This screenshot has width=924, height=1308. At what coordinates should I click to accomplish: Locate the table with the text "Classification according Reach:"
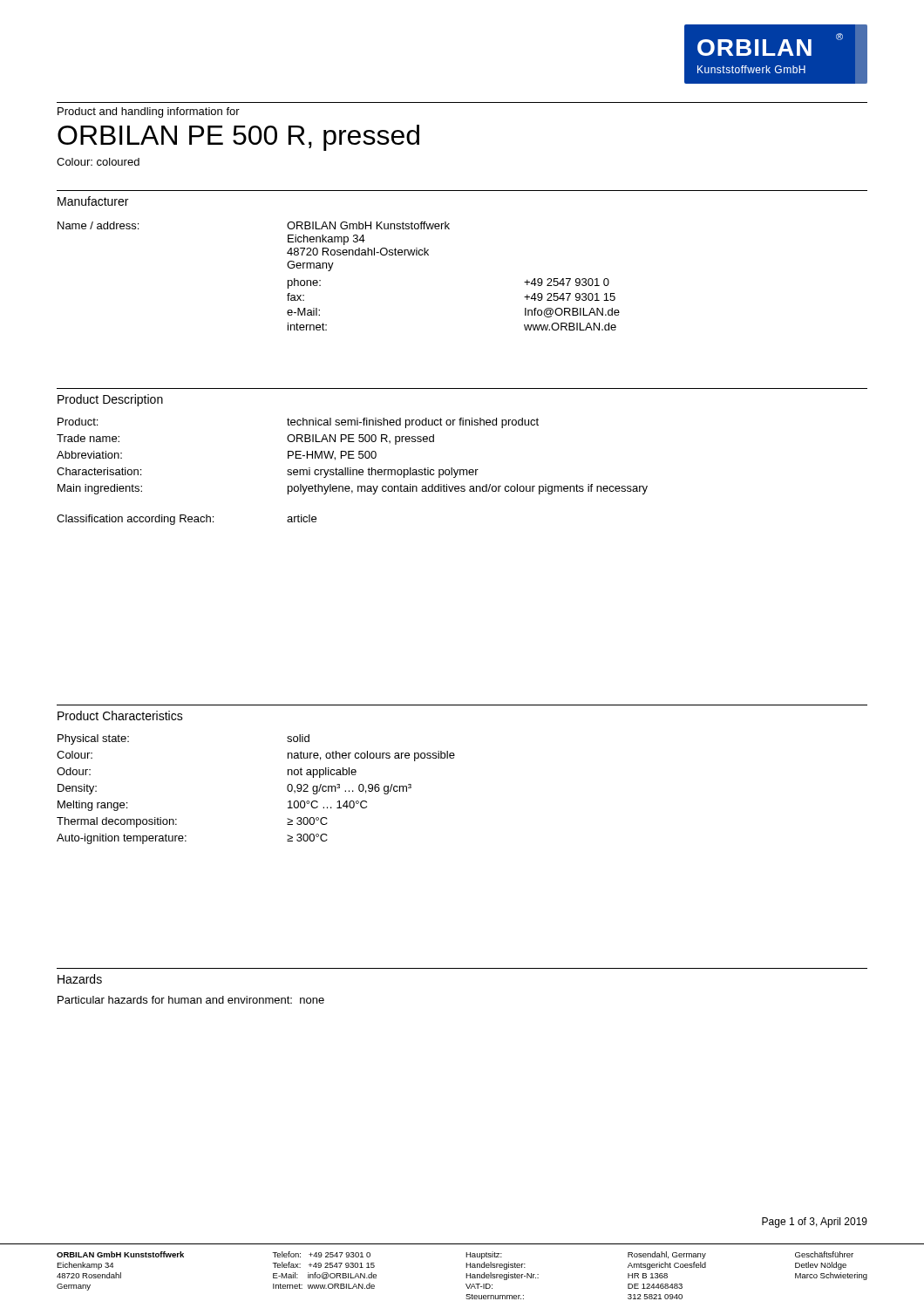462,470
